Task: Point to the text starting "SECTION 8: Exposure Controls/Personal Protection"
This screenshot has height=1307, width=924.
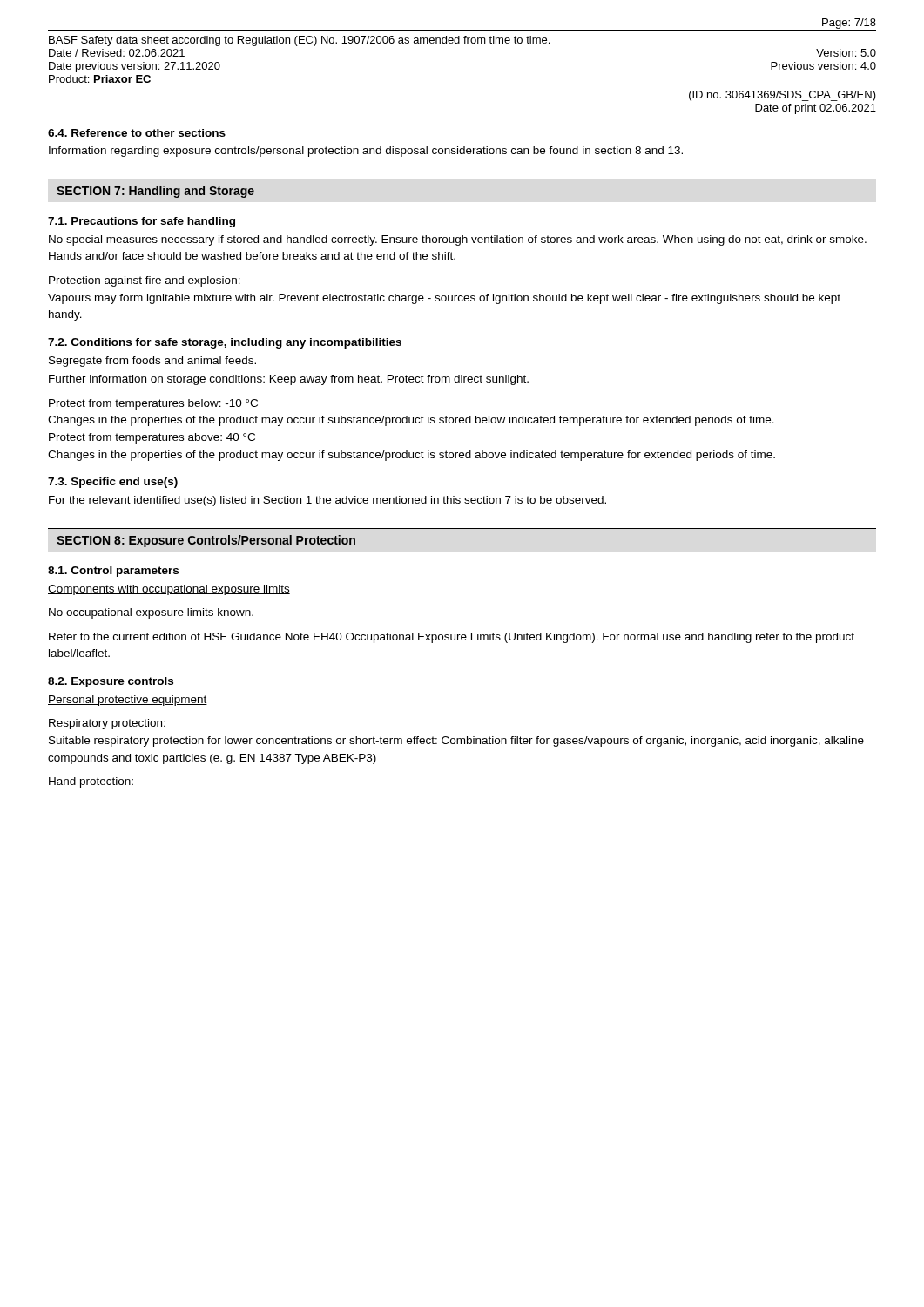Action: 206,540
